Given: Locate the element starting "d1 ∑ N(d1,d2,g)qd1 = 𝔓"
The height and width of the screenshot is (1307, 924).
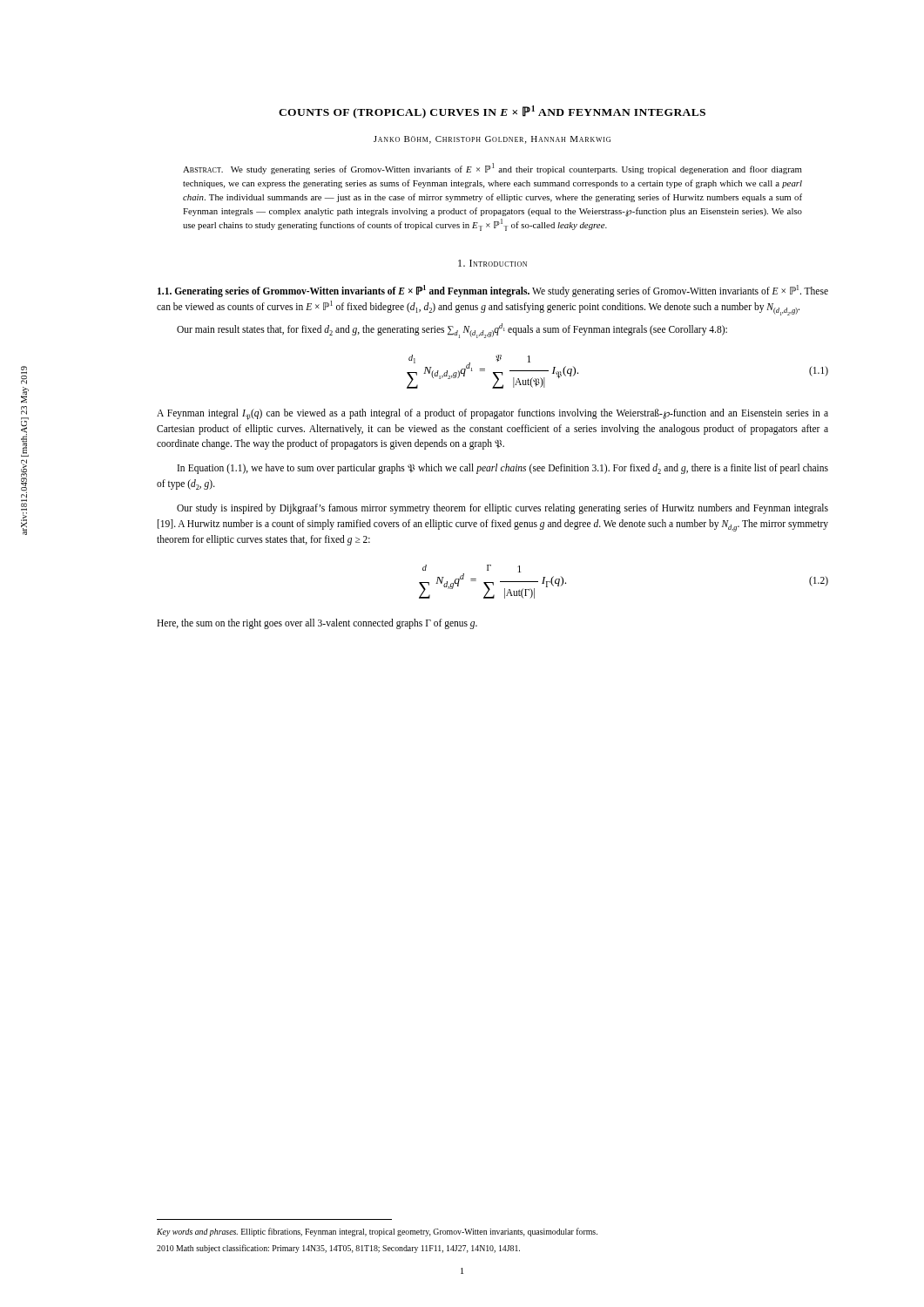Looking at the screenshot, I should coord(498,372).
